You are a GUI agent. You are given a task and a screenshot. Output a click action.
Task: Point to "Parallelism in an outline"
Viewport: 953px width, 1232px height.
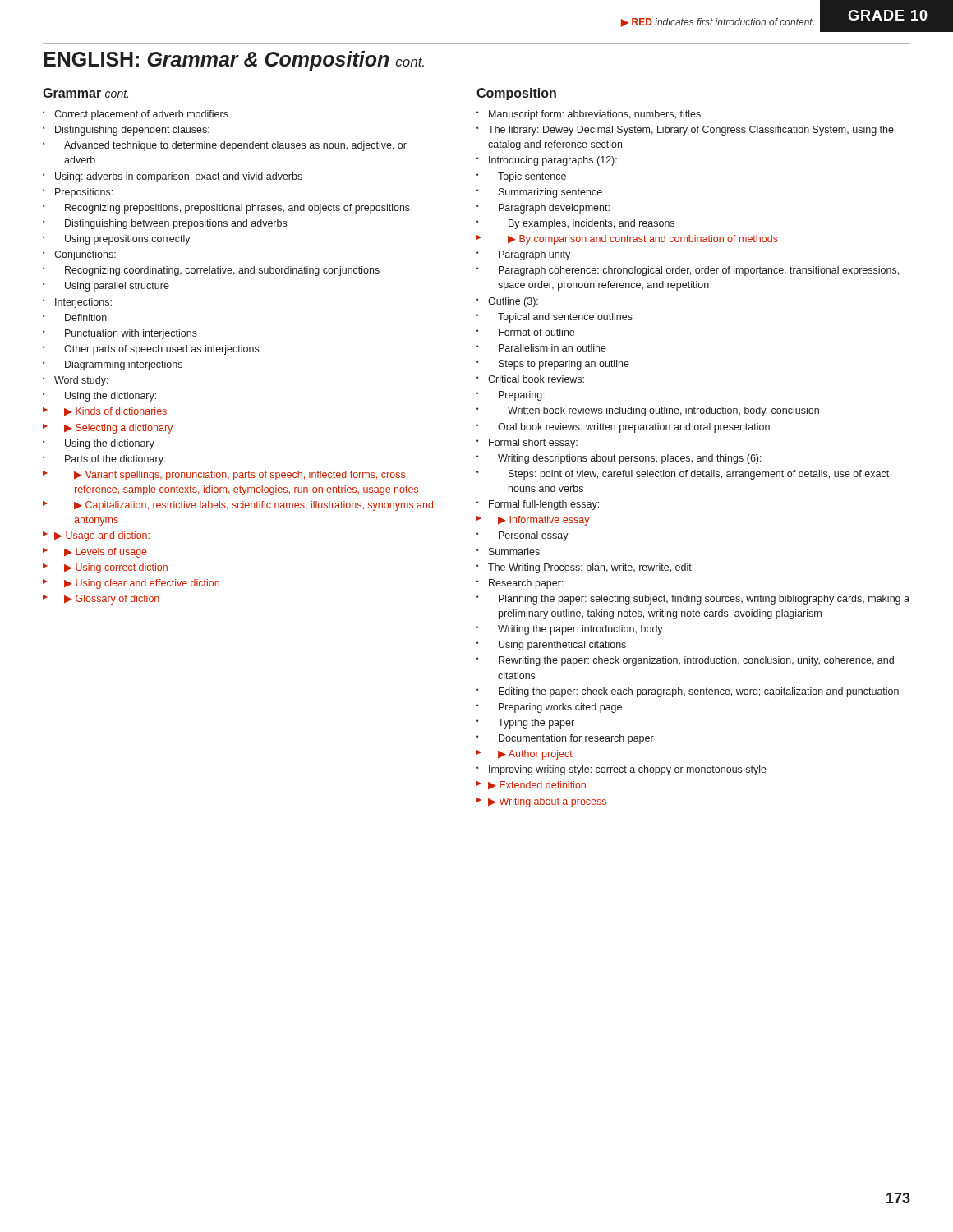click(x=552, y=348)
